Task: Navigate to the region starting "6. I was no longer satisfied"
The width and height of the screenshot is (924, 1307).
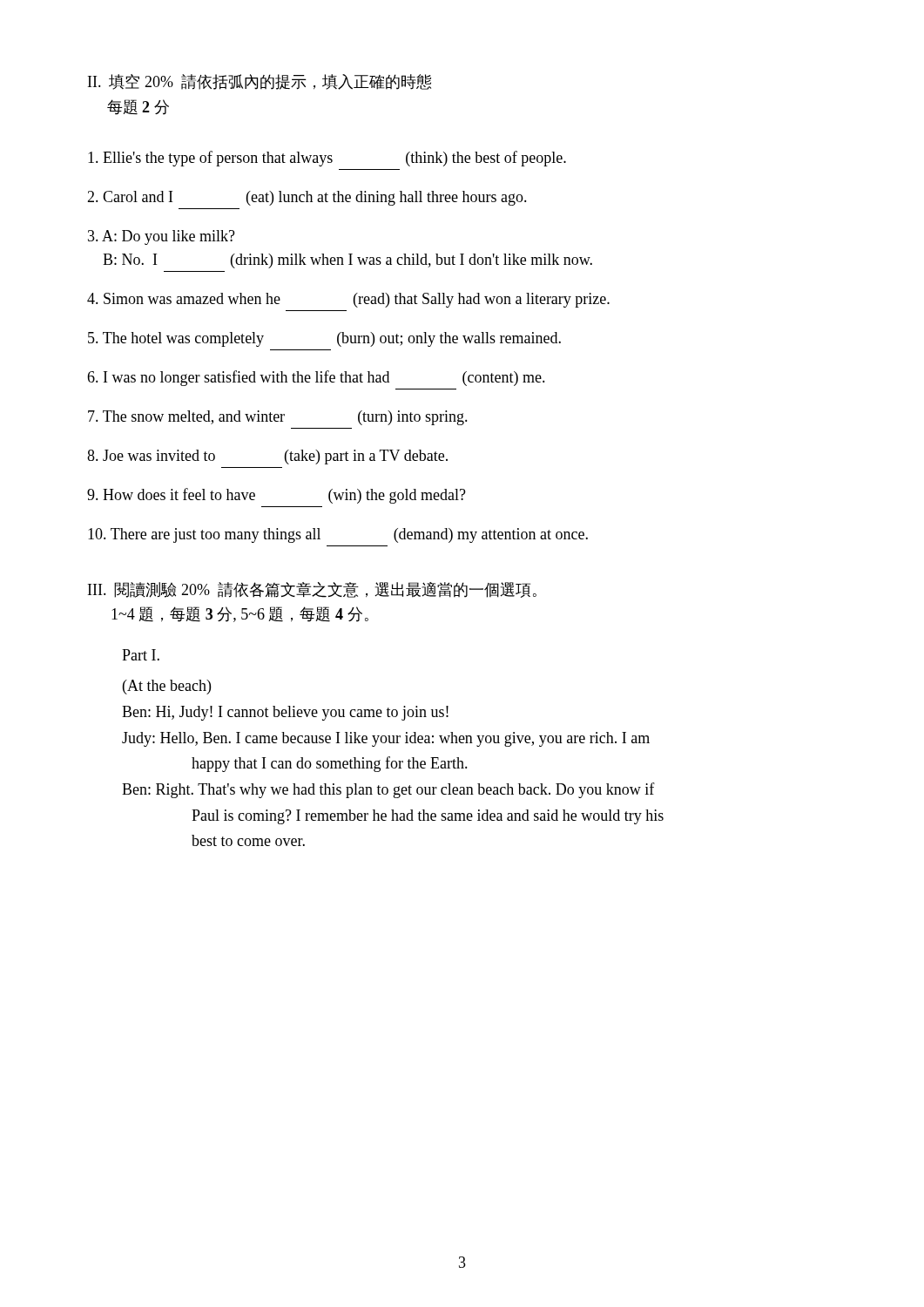Action: (316, 379)
